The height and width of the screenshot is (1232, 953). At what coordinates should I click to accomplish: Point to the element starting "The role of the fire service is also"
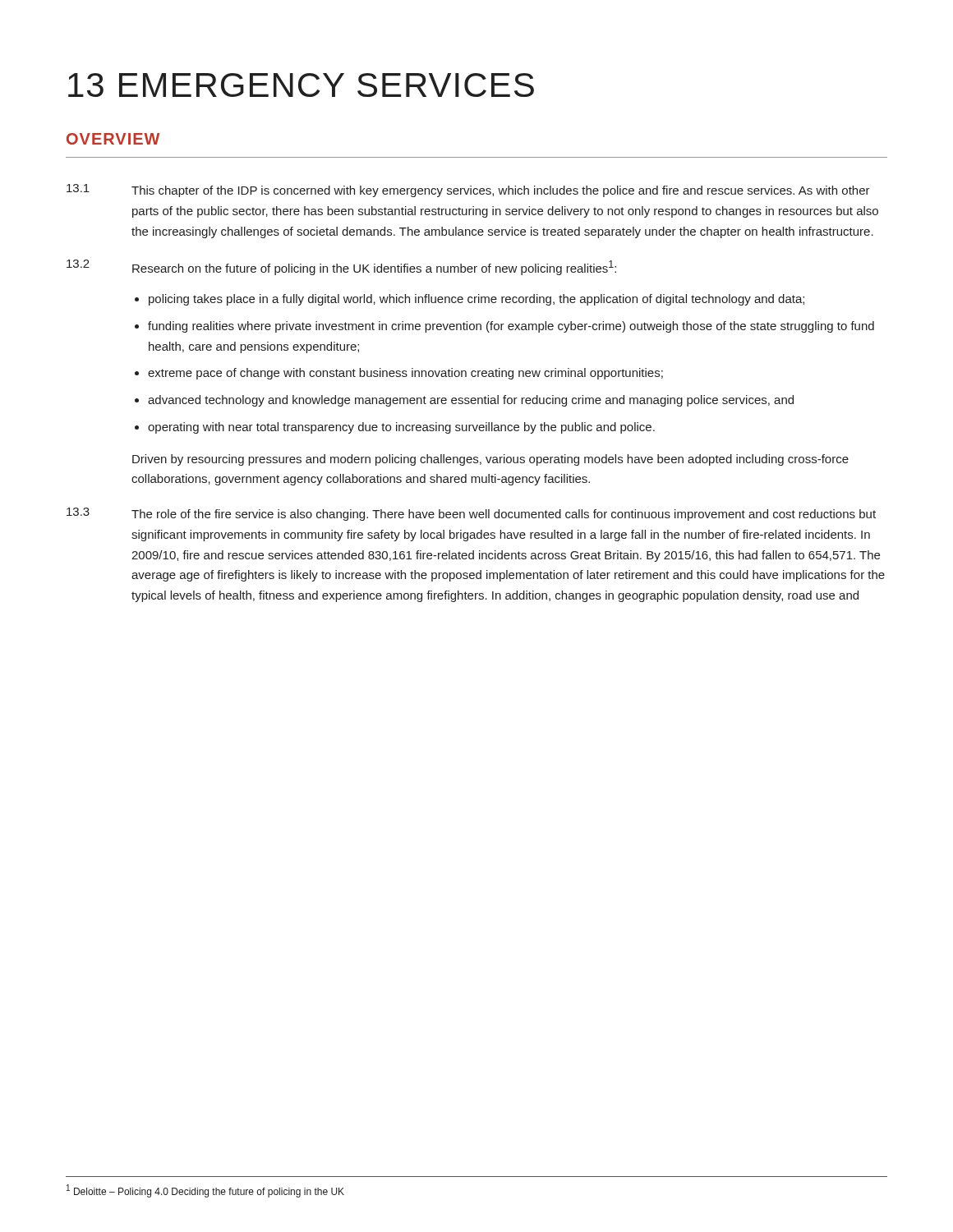[x=509, y=555]
